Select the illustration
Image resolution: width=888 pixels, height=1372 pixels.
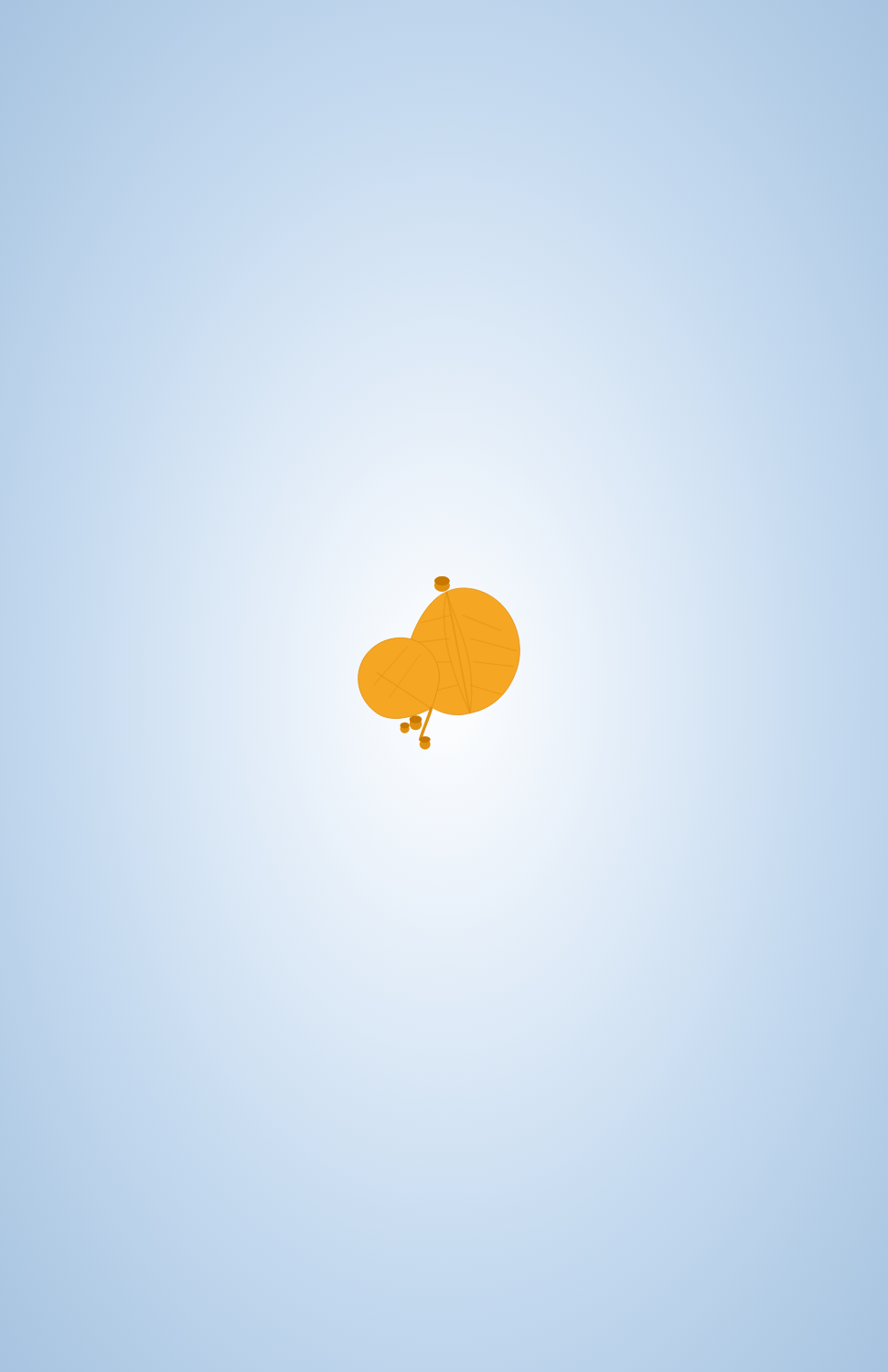[x=444, y=686]
